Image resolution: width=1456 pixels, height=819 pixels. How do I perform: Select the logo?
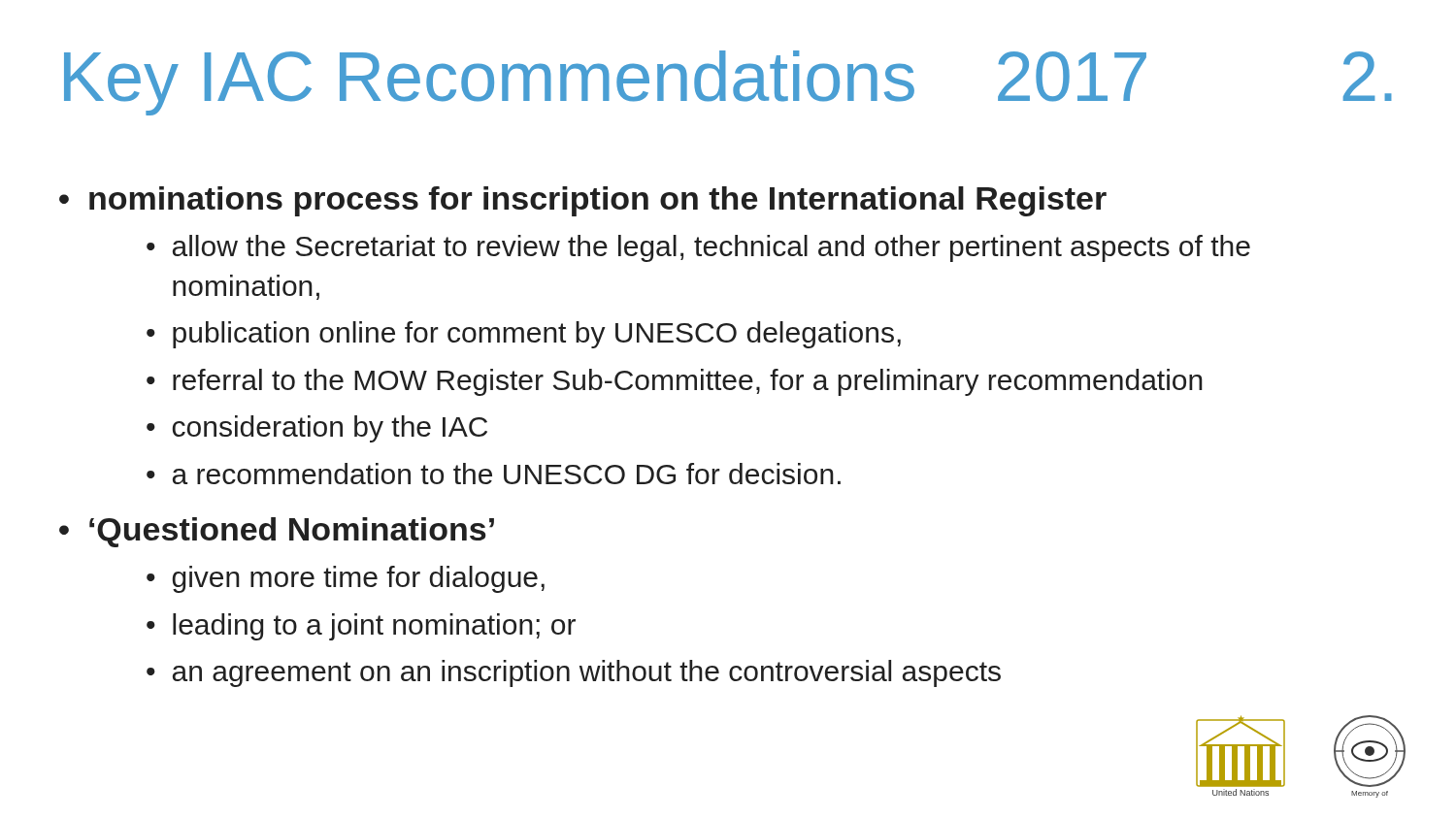(x=1303, y=754)
